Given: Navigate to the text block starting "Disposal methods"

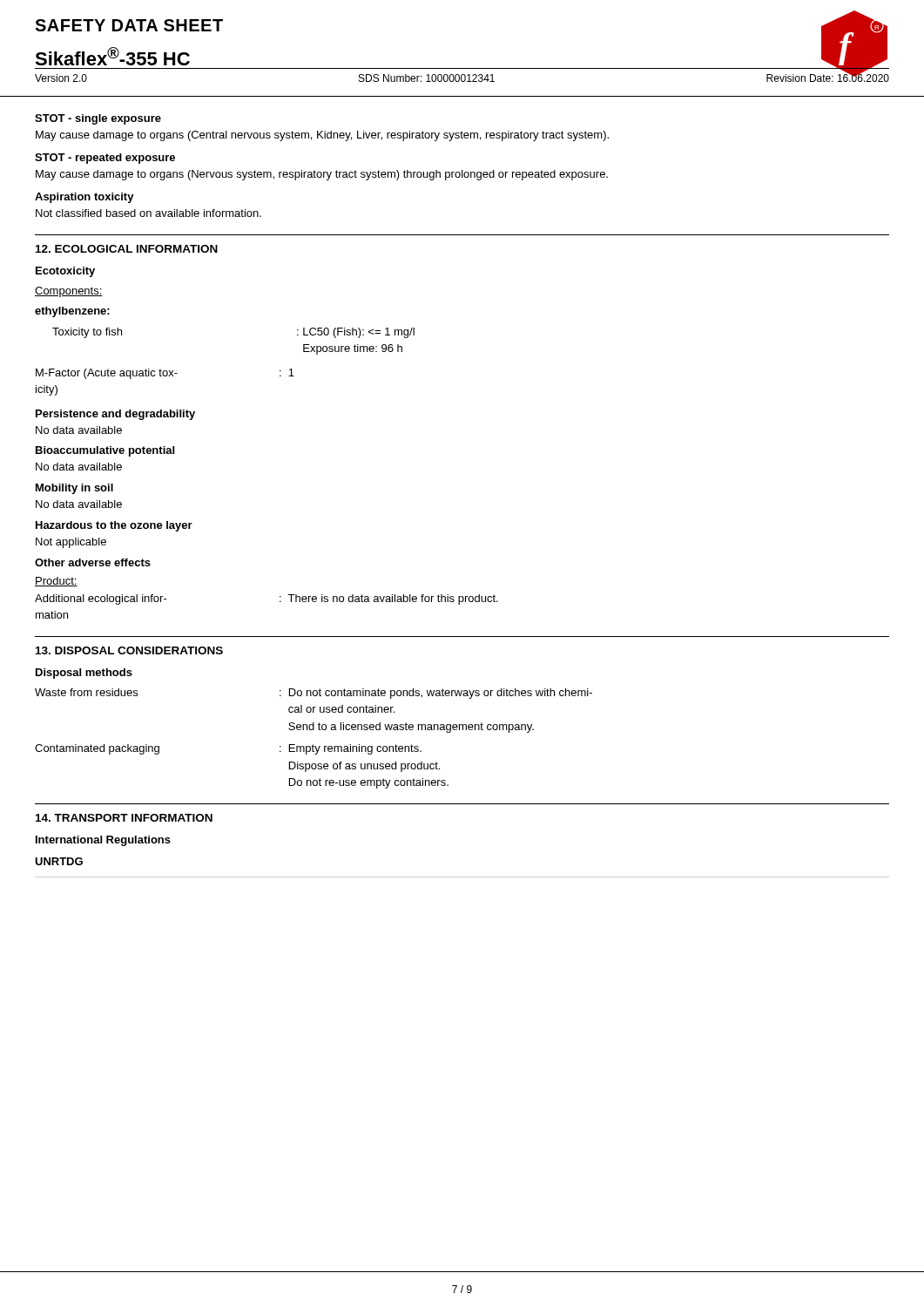Looking at the screenshot, I should pos(84,672).
